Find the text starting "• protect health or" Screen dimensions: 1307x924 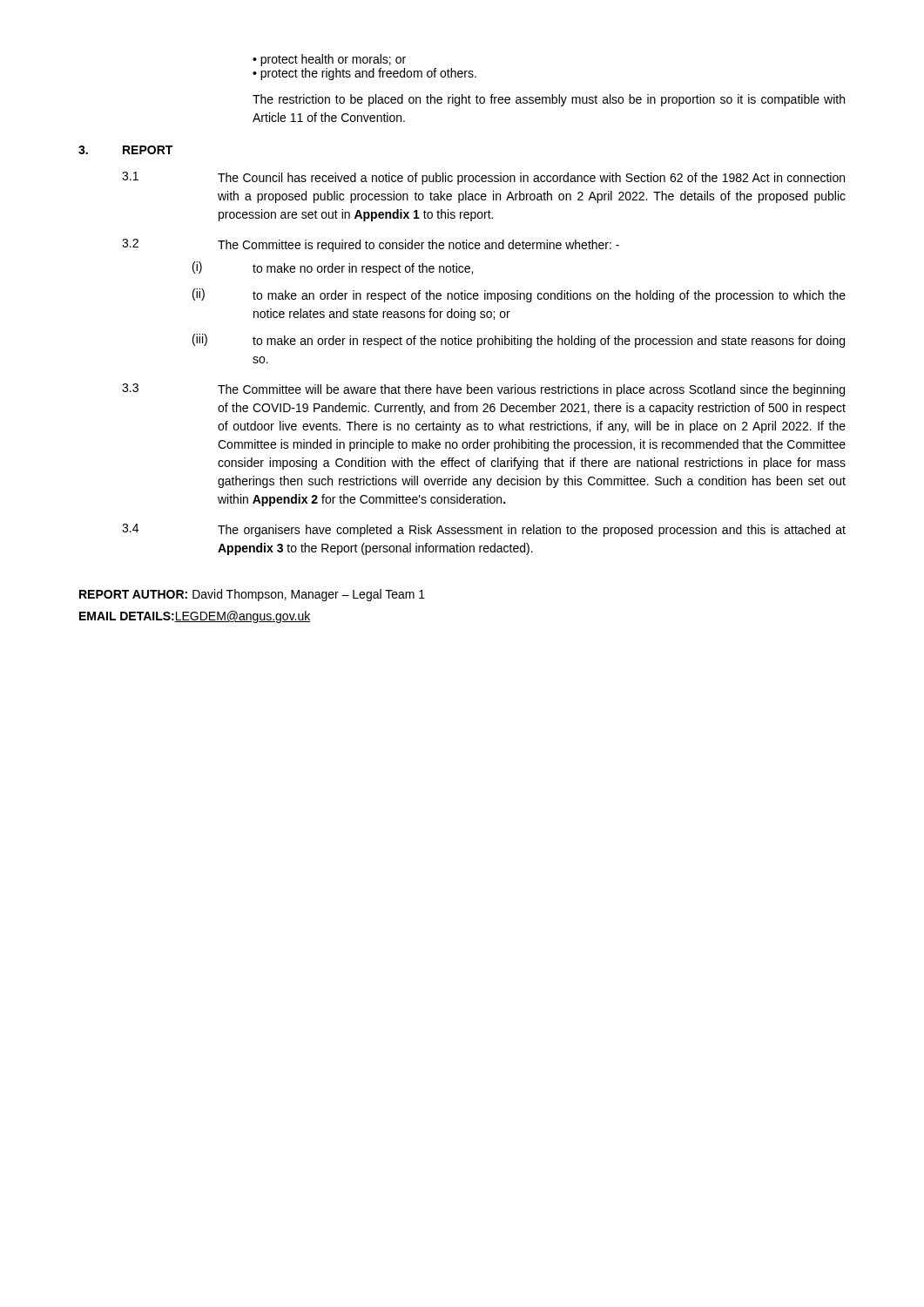(x=329, y=60)
